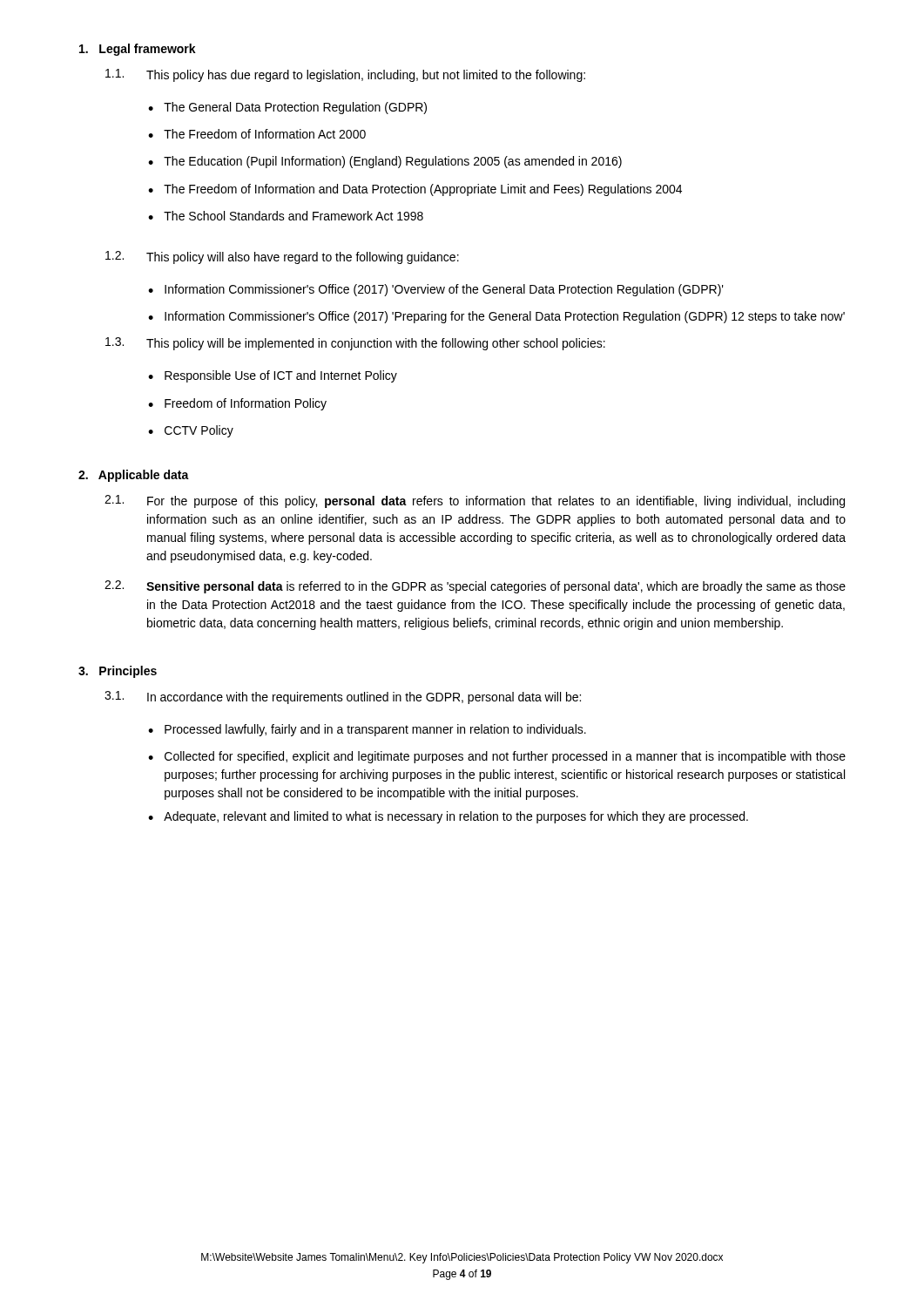Locate the list item that reads "• The Freedom of Information Act 2000"
Image resolution: width=924 pixels, height=1307 pixels.
click(x=257, y=134)
